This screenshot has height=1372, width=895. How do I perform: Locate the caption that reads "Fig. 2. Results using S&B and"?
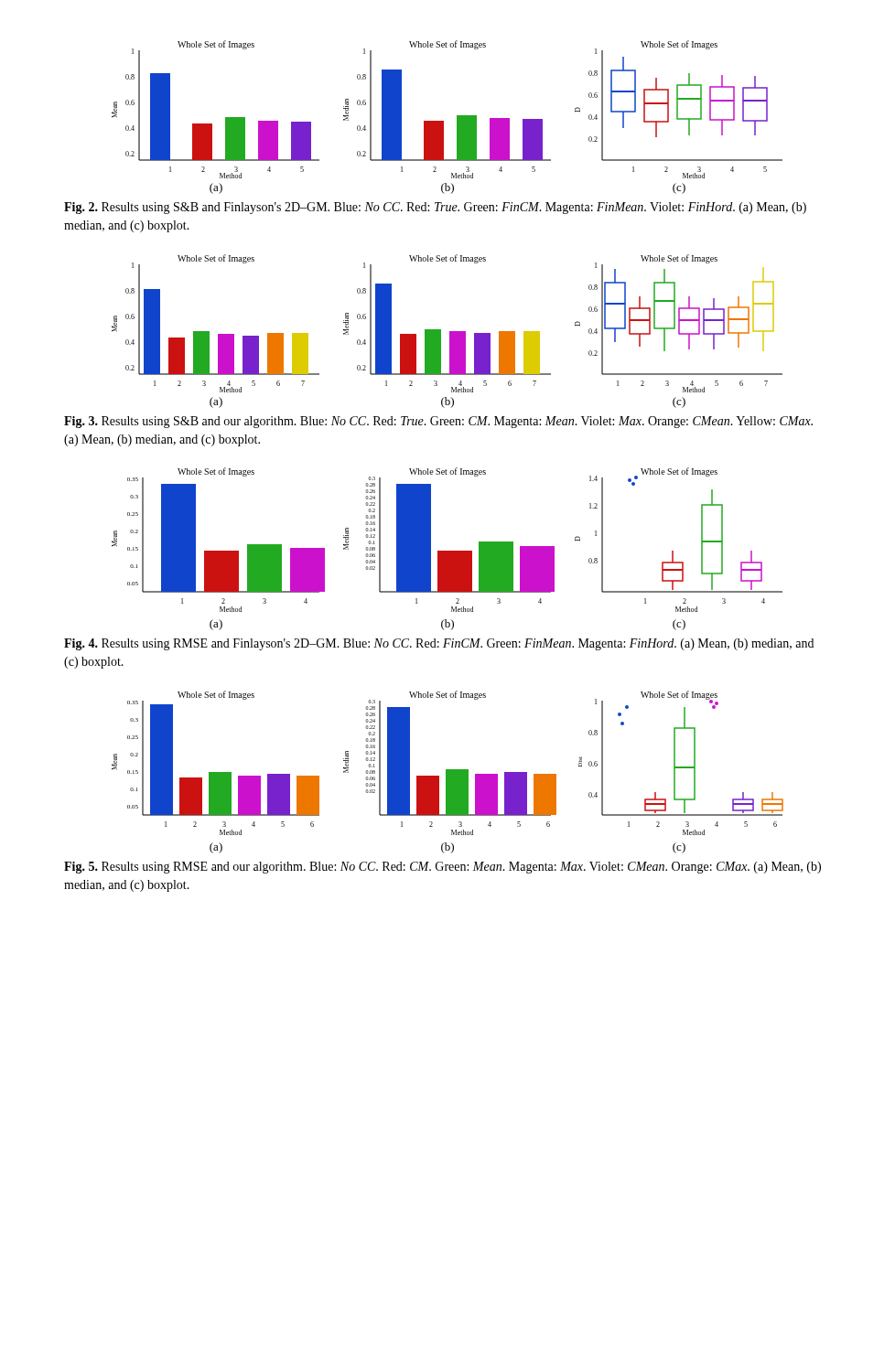[x=435, y=216]
